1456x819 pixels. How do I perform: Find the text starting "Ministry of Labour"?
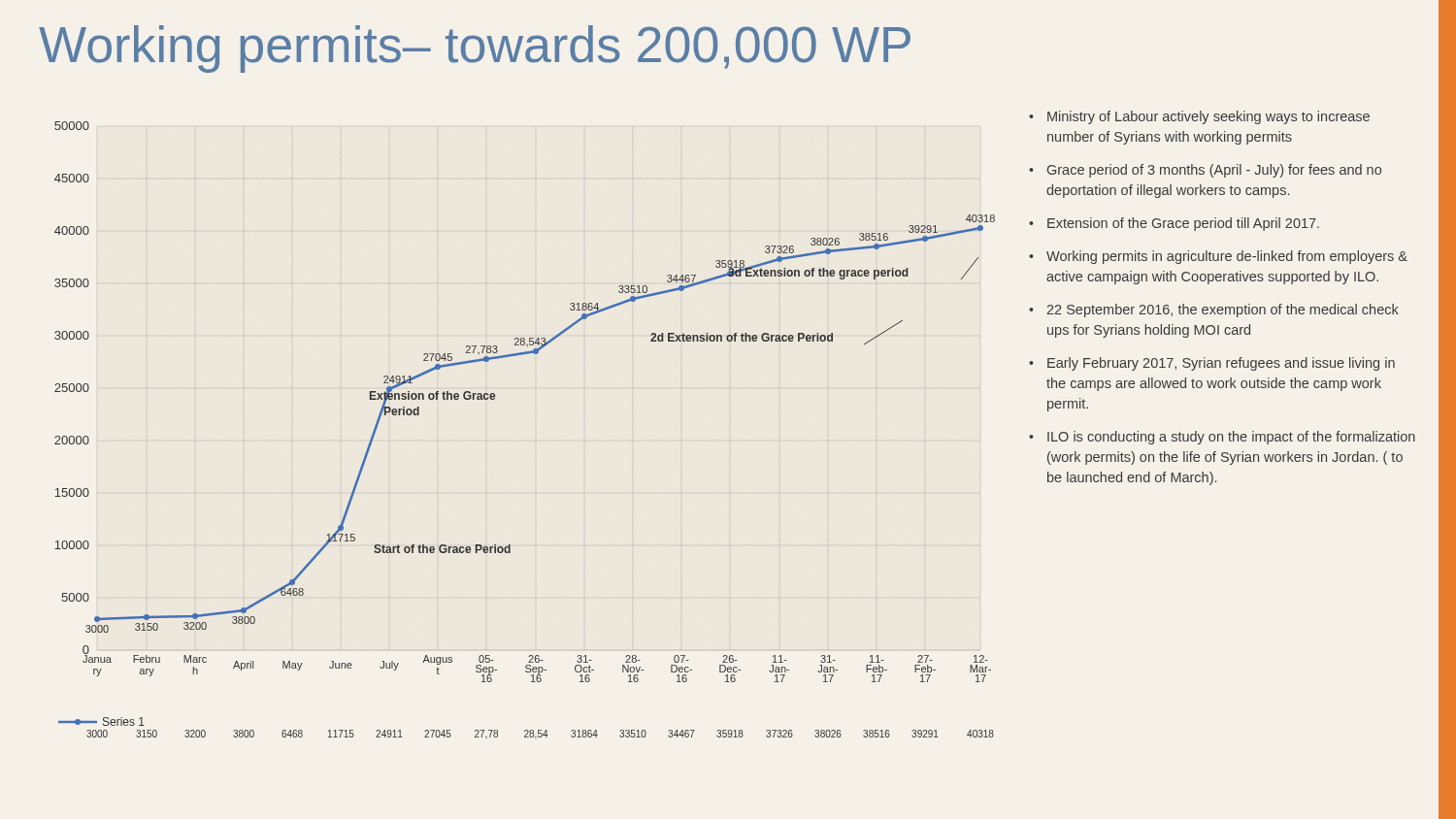click(1223, 298)
